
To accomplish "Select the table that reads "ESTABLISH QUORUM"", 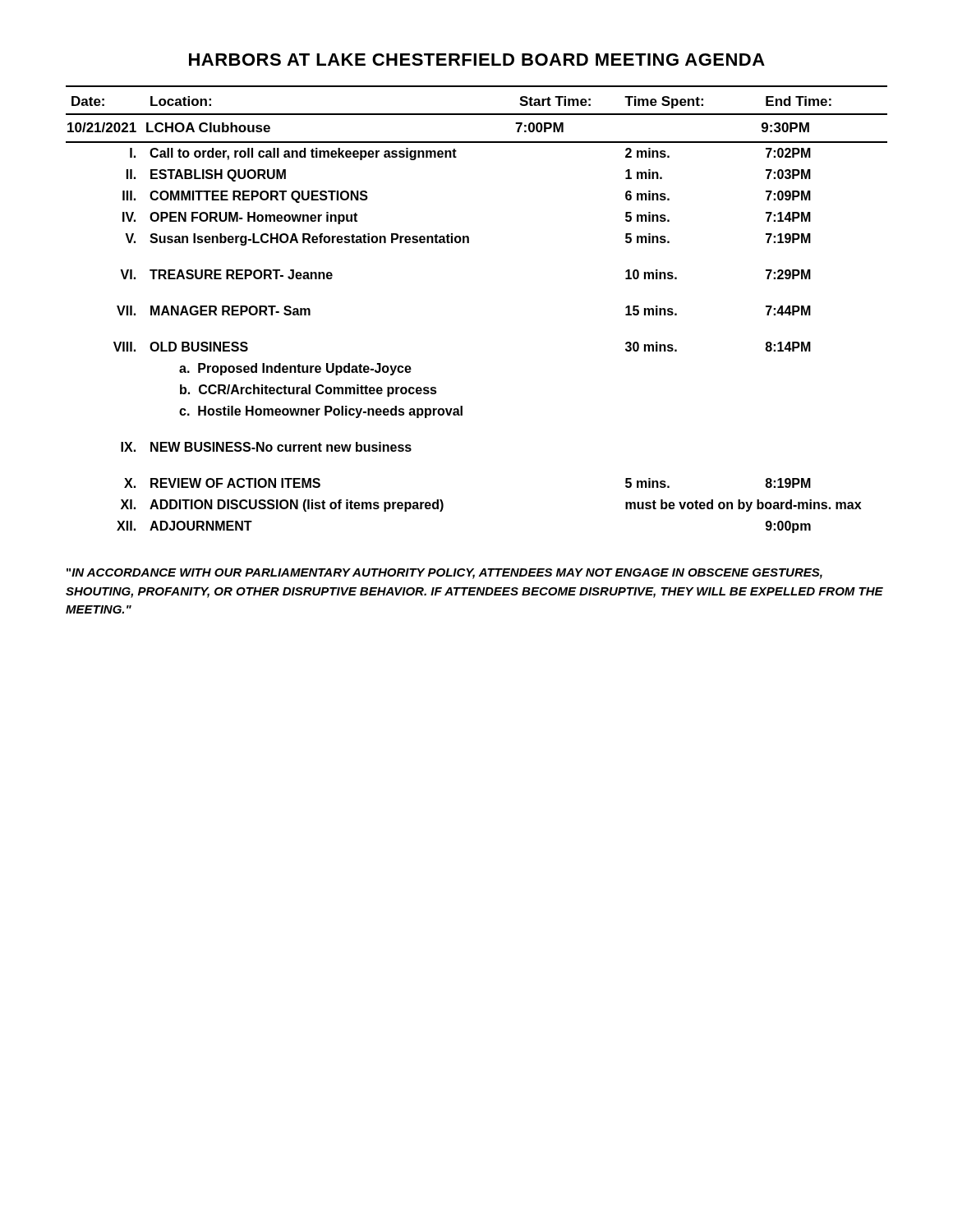I will click(476, 311).
